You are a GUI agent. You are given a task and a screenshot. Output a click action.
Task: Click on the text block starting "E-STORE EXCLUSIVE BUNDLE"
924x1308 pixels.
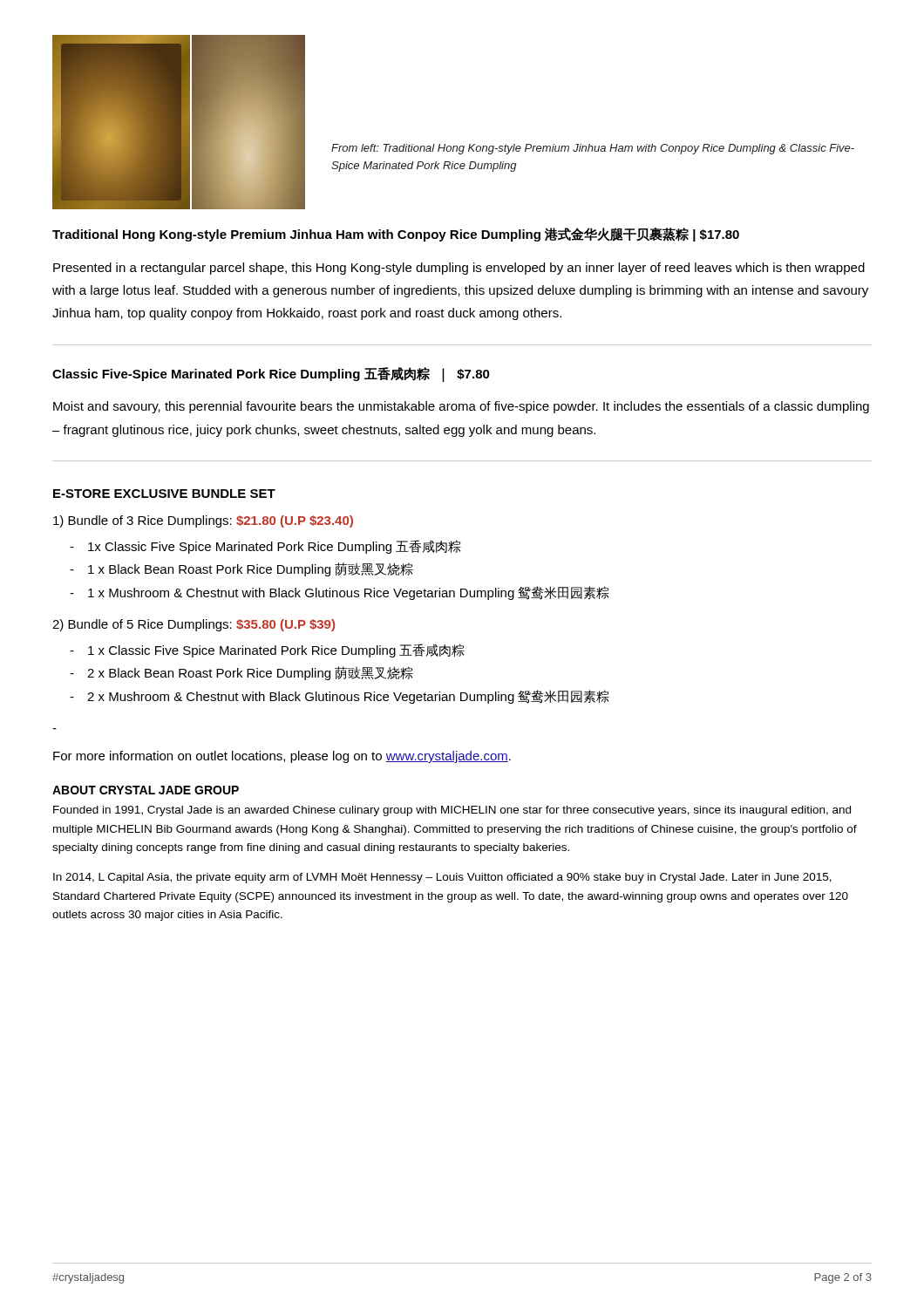tap(164, 493)
